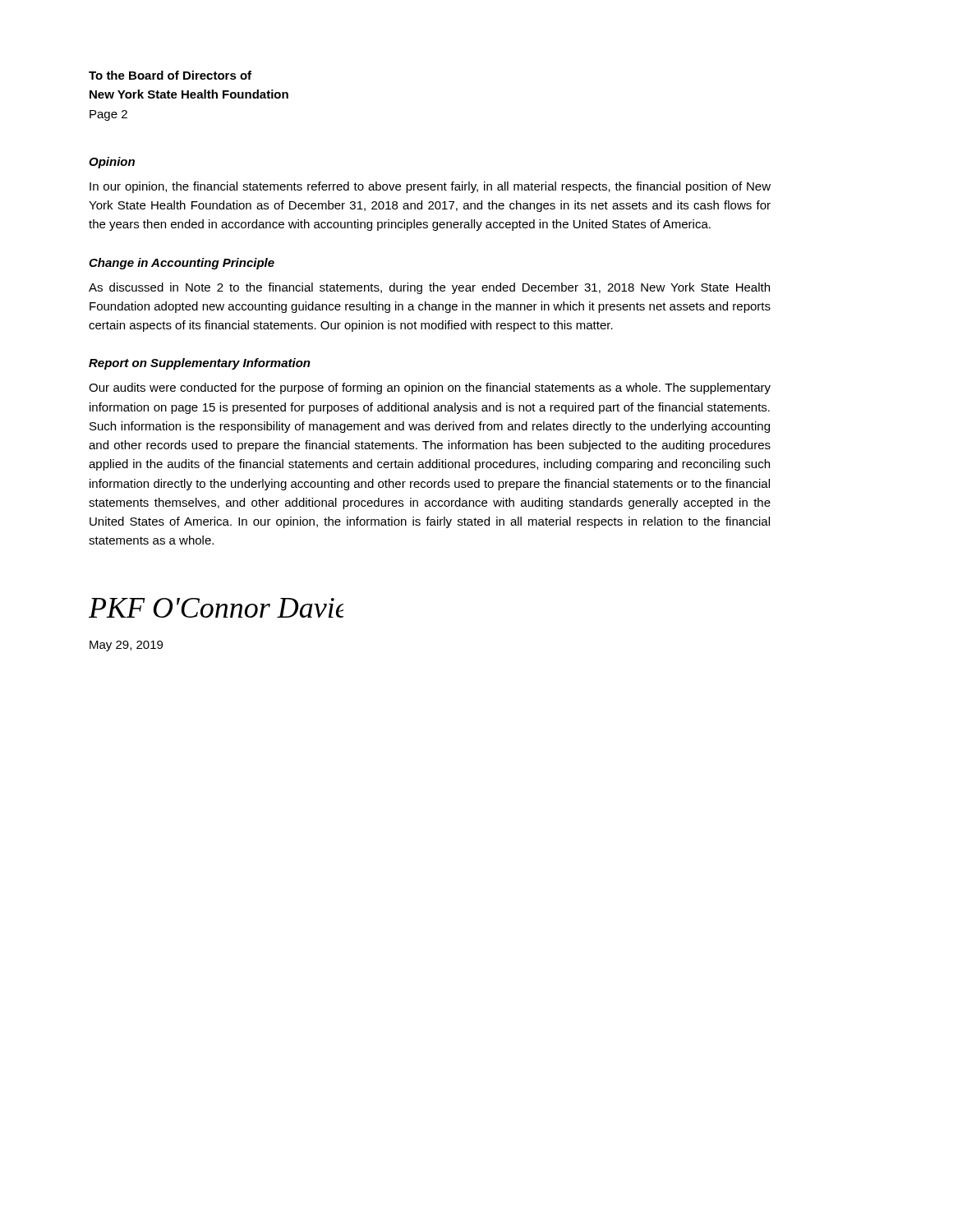The height and width of the screenshot is (1232, 953).
Task: Locate the text "Change in Accounting Principle"
Action: click(x=182, y=262)
